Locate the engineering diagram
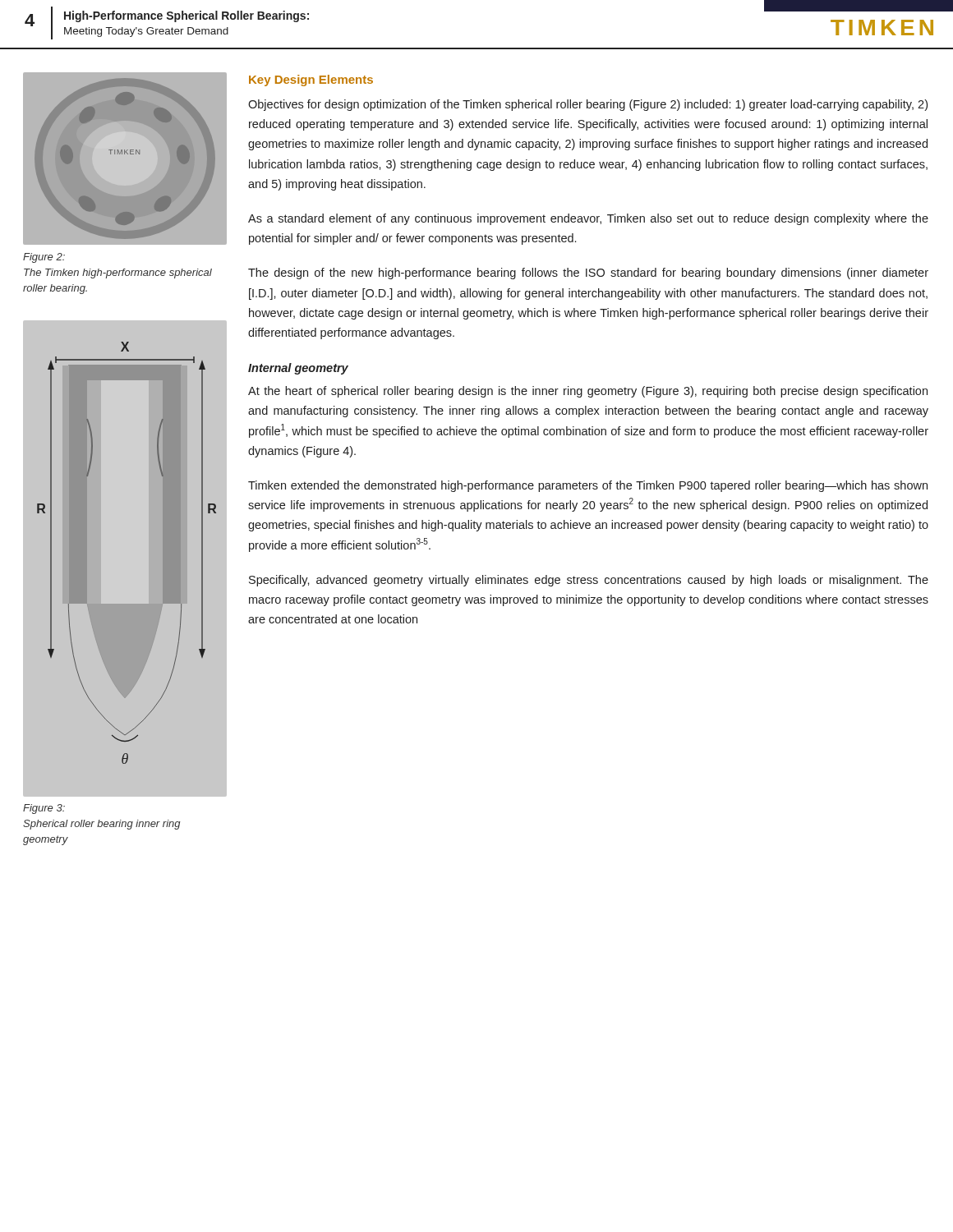 click(x=125, y=559)
